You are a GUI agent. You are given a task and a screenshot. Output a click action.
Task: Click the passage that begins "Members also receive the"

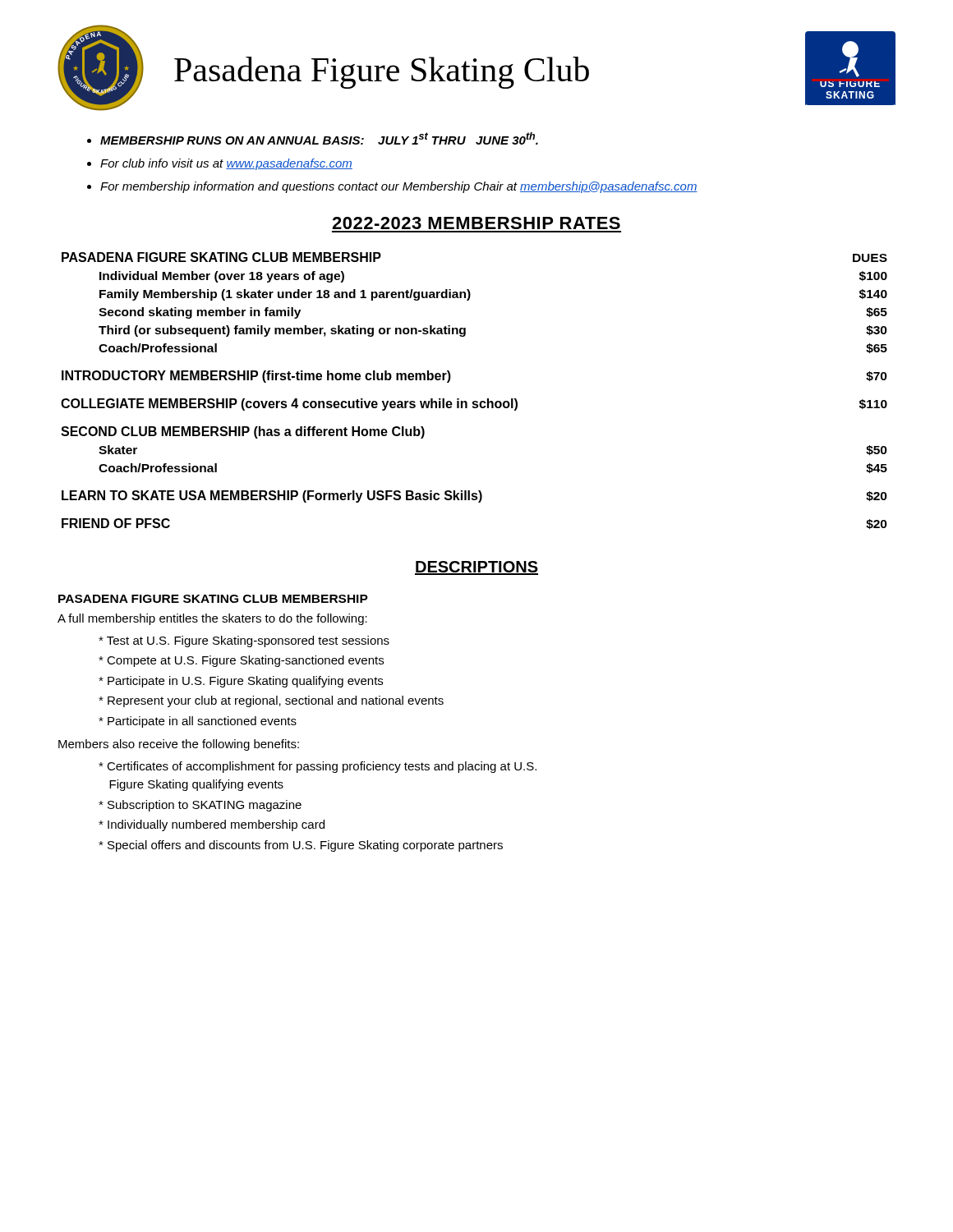(x=179, y=744)
